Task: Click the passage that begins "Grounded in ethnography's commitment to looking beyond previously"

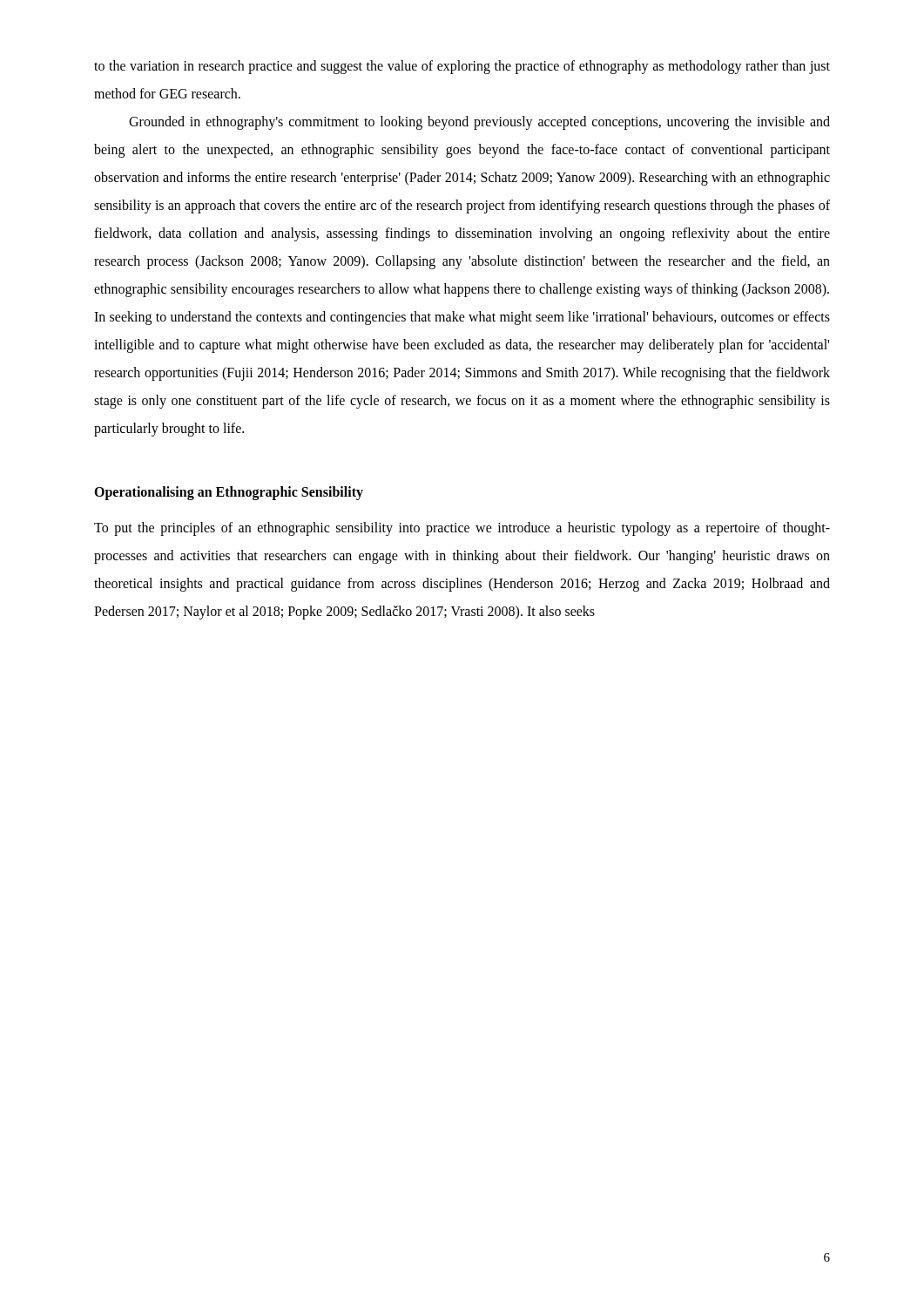Action: [462, 275]
